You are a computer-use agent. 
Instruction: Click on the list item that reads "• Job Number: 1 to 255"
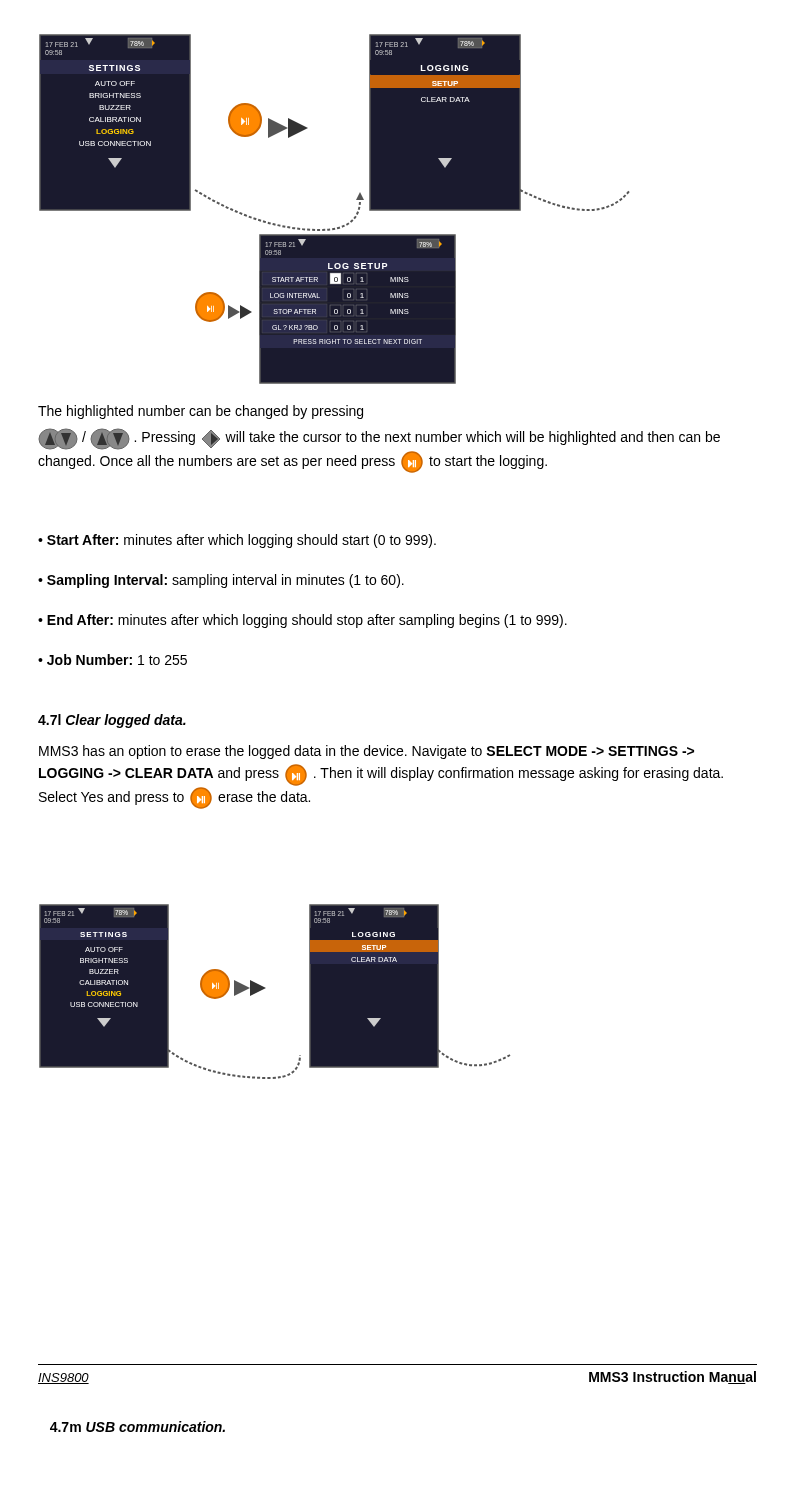113,660
